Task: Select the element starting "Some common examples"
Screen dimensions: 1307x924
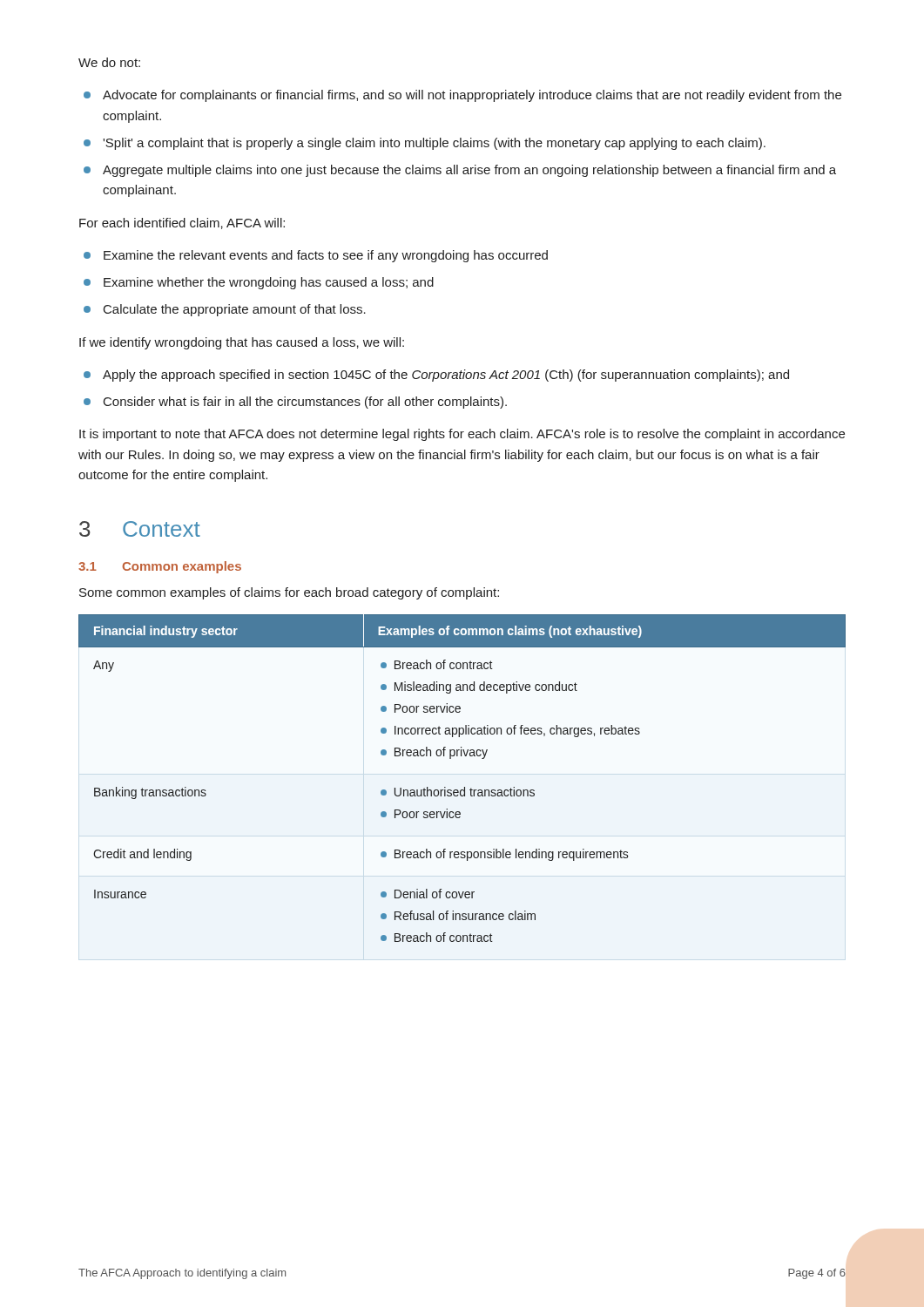Action: pyautogui.click(x=289, y=592)
